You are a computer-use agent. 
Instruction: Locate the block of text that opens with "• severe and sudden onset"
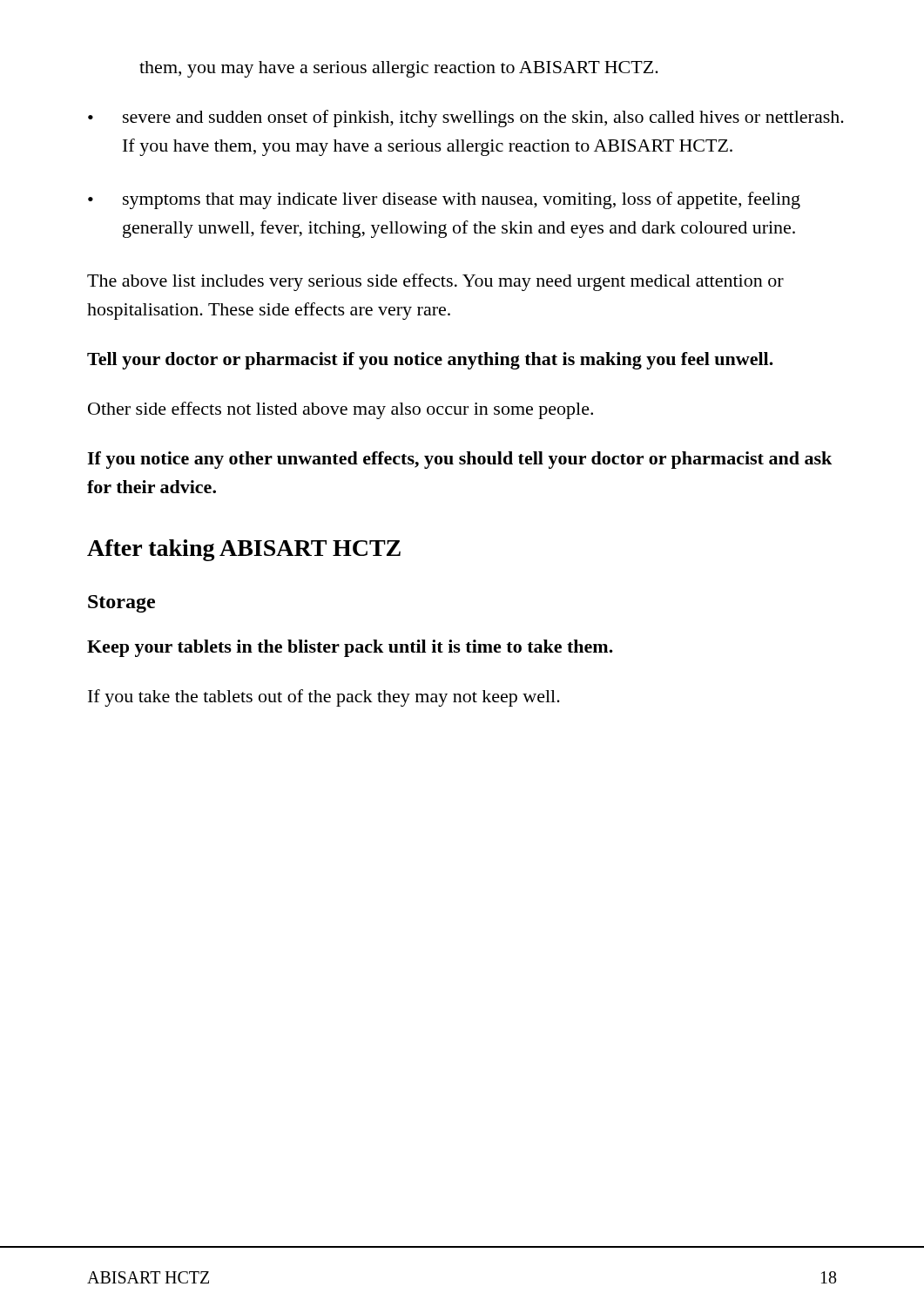click(466, 131)
